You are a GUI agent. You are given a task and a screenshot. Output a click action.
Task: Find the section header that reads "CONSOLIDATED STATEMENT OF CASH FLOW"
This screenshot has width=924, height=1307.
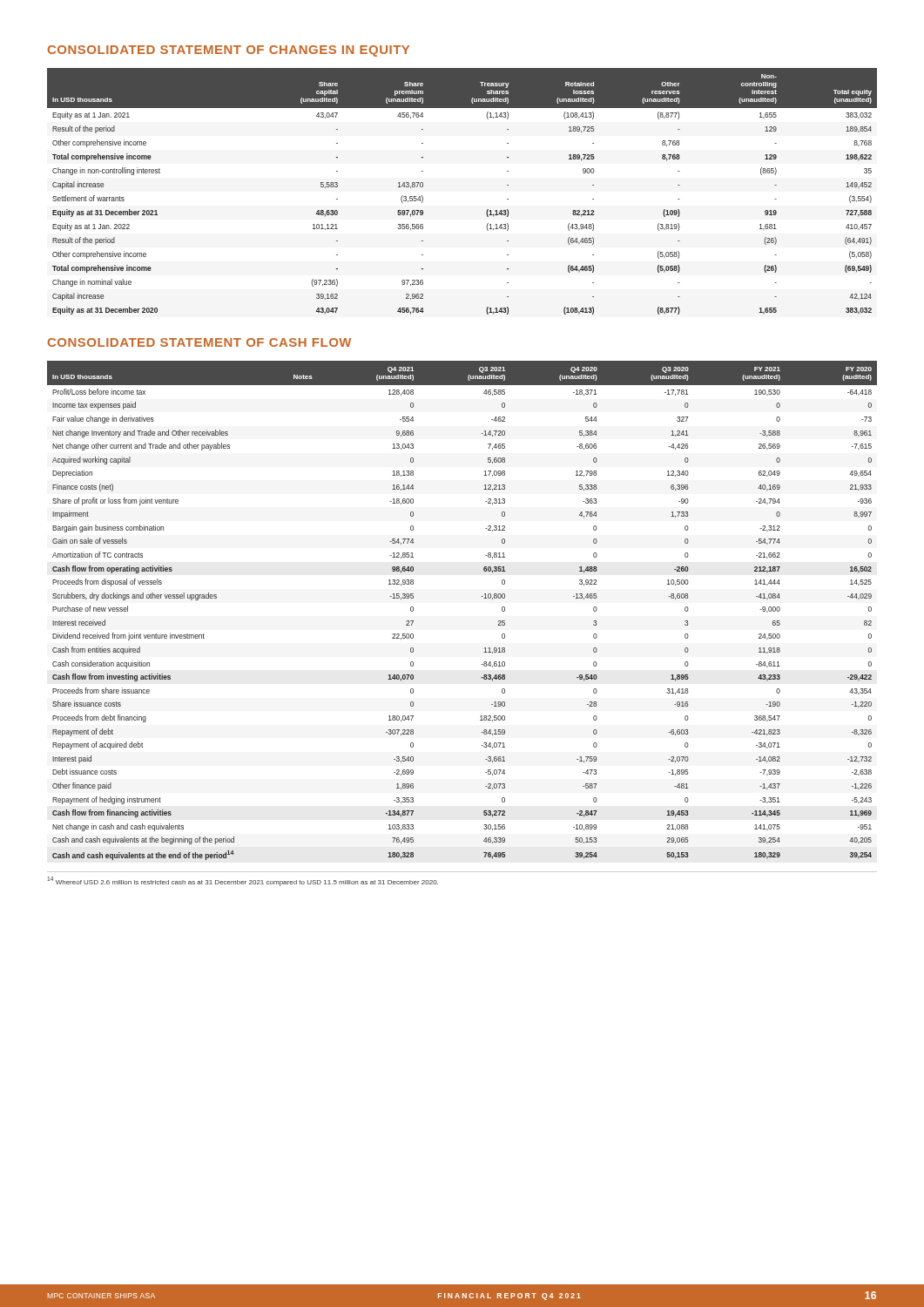coord(199,342)
